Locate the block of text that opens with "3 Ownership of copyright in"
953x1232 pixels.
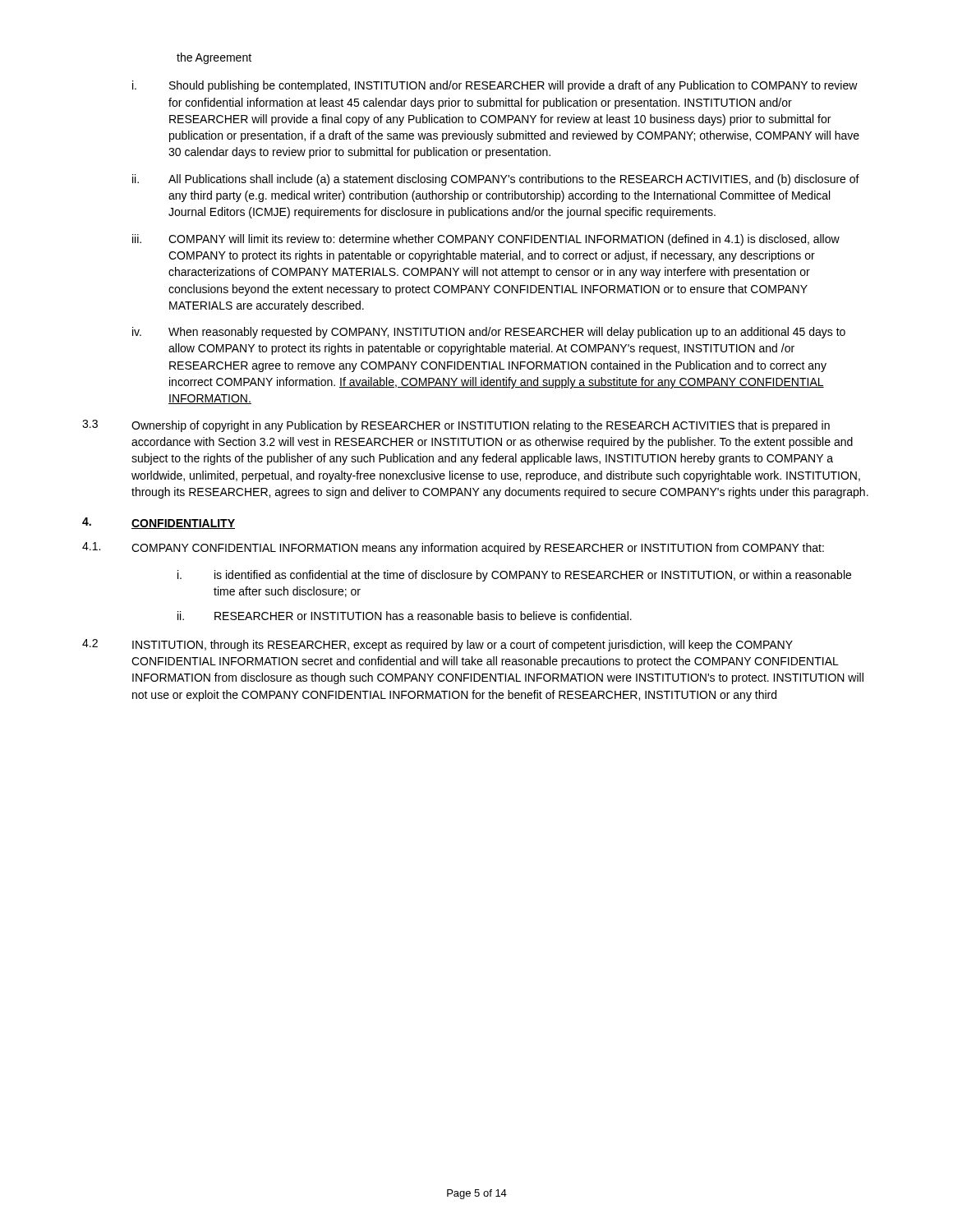(x=476, y=459)
